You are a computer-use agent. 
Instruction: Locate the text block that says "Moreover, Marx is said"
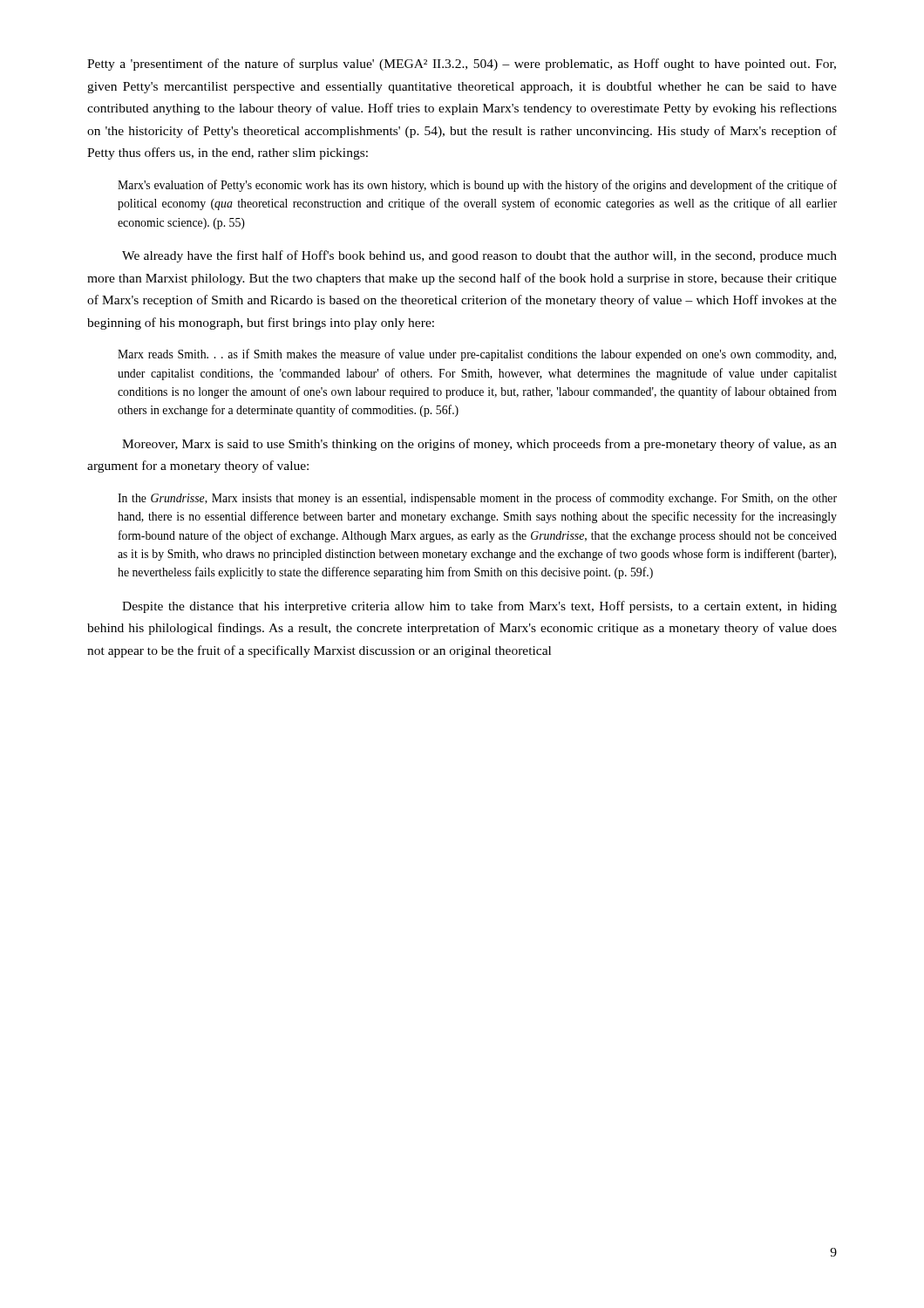pyautogui.click(x=462, y=455)
